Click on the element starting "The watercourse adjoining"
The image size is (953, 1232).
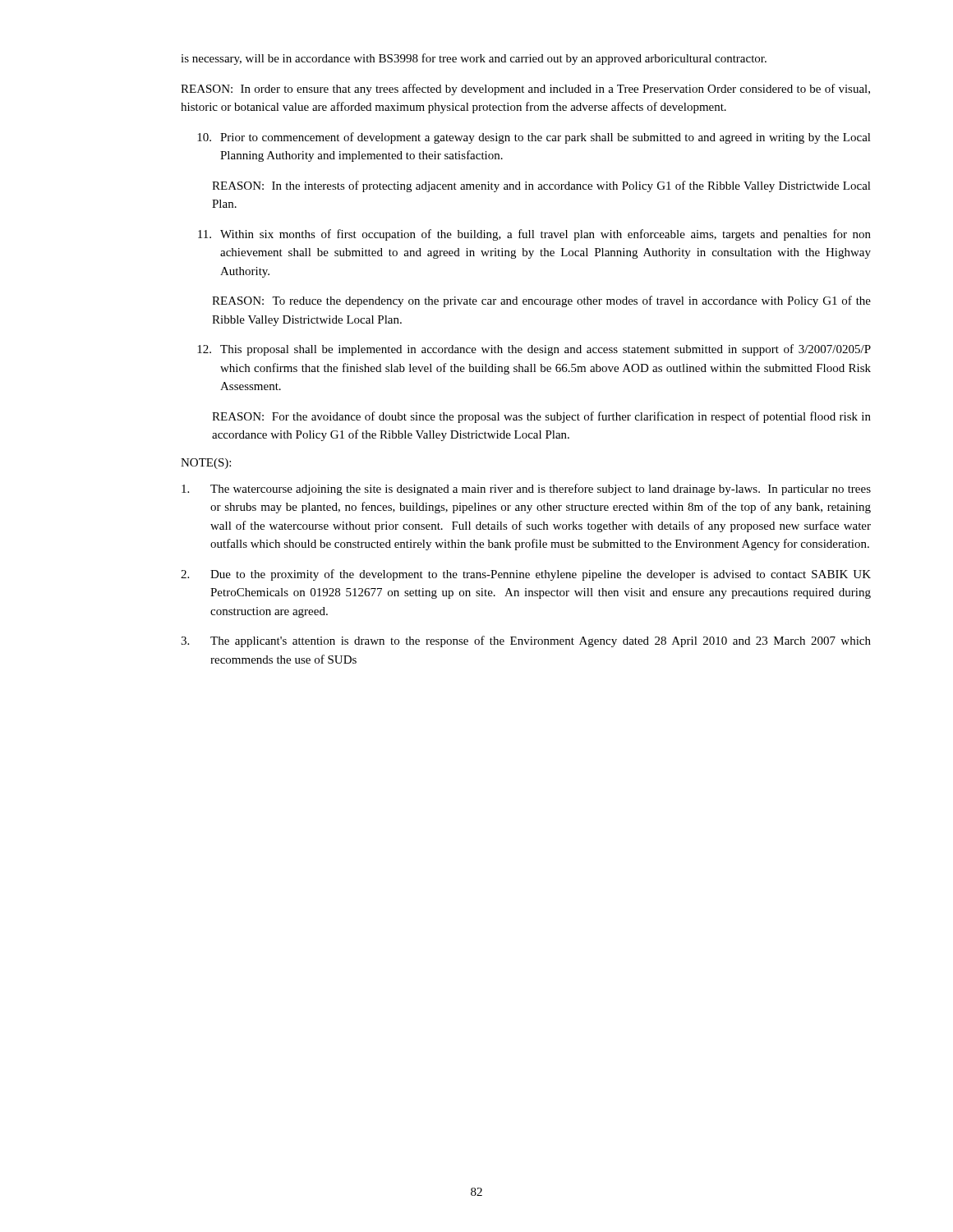[526, 516]
